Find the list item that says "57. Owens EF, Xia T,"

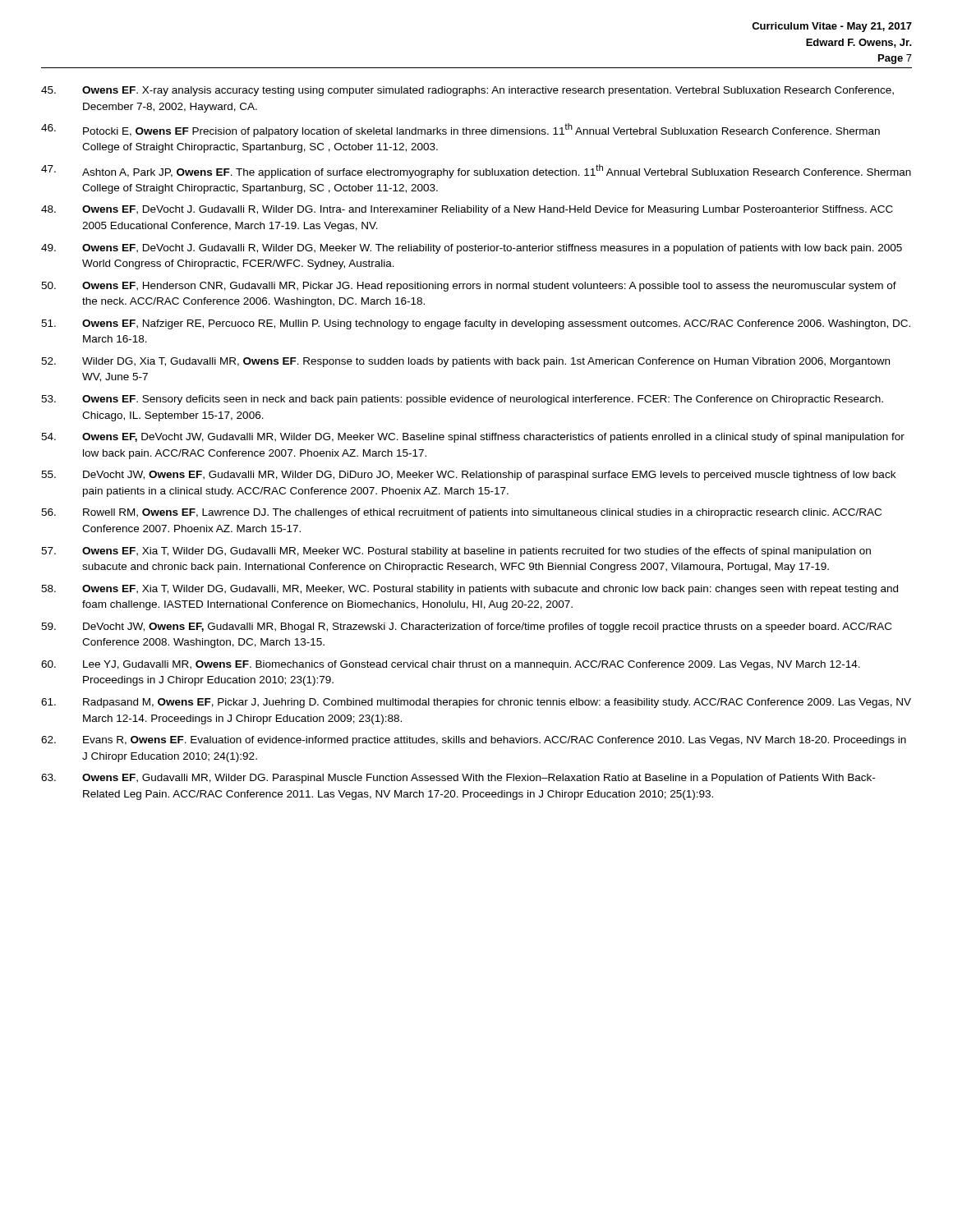click(x=476, y=559)
